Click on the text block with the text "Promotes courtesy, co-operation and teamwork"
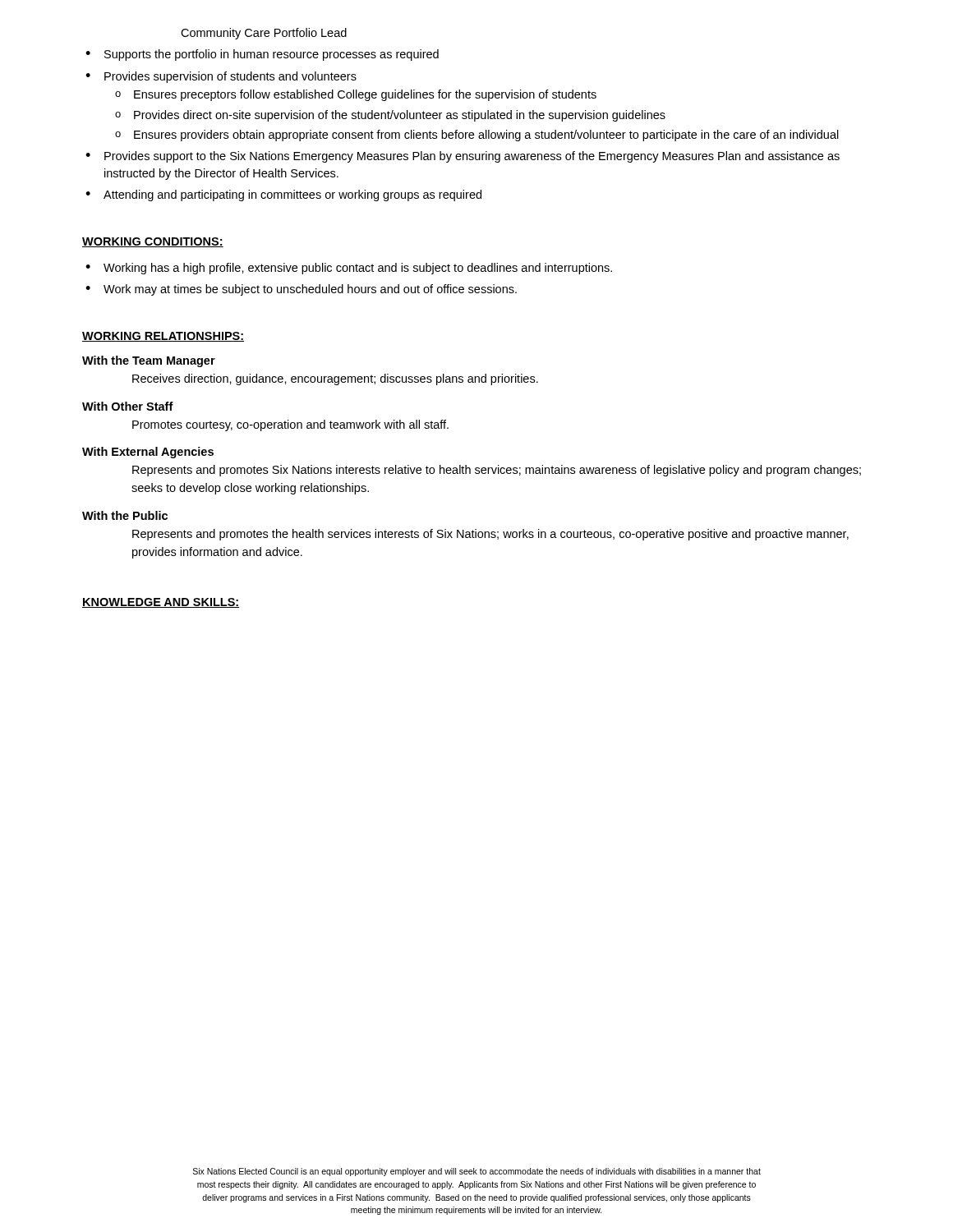 coord(290,424)
